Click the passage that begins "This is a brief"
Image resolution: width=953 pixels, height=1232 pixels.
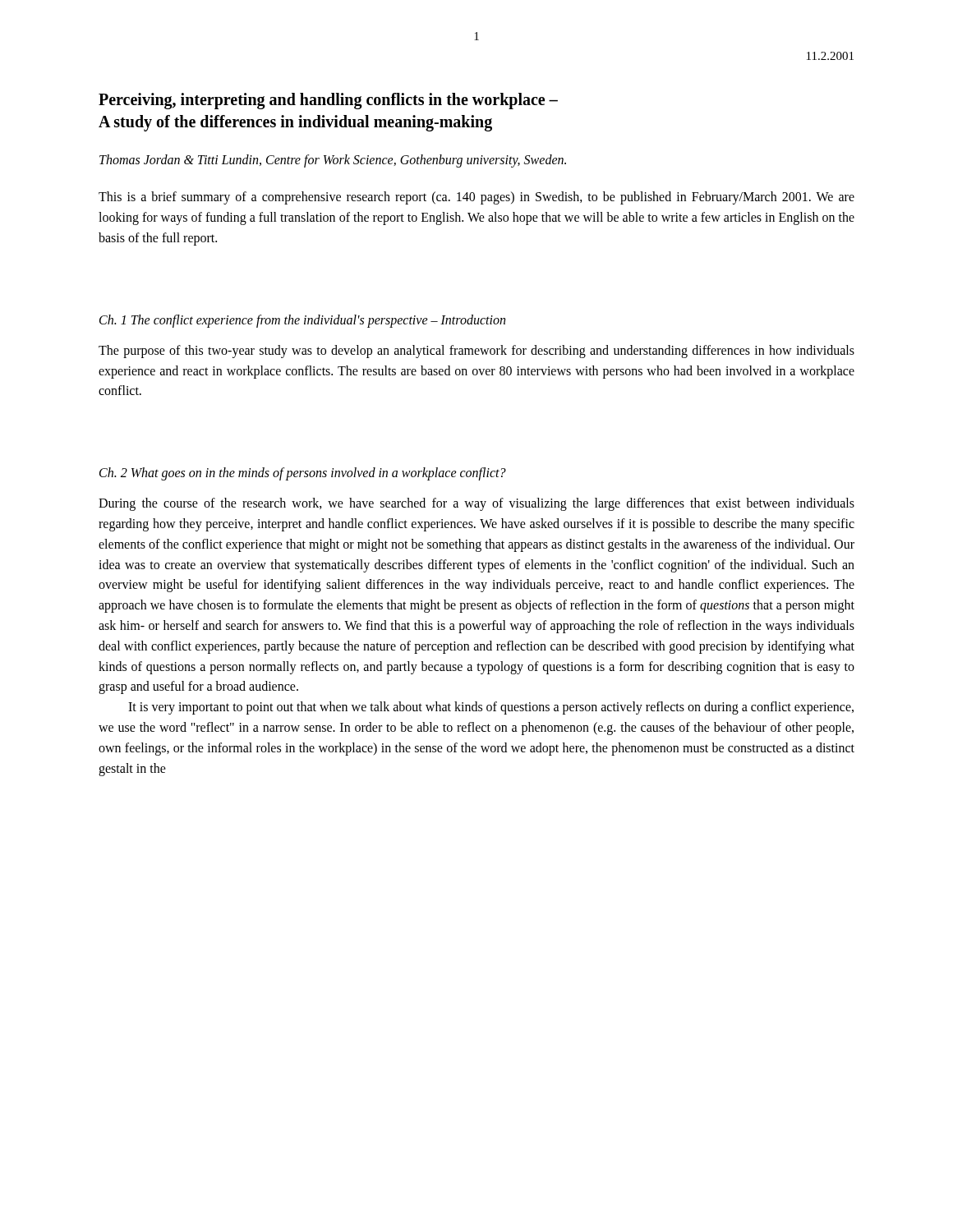click(x=476, y=217)
